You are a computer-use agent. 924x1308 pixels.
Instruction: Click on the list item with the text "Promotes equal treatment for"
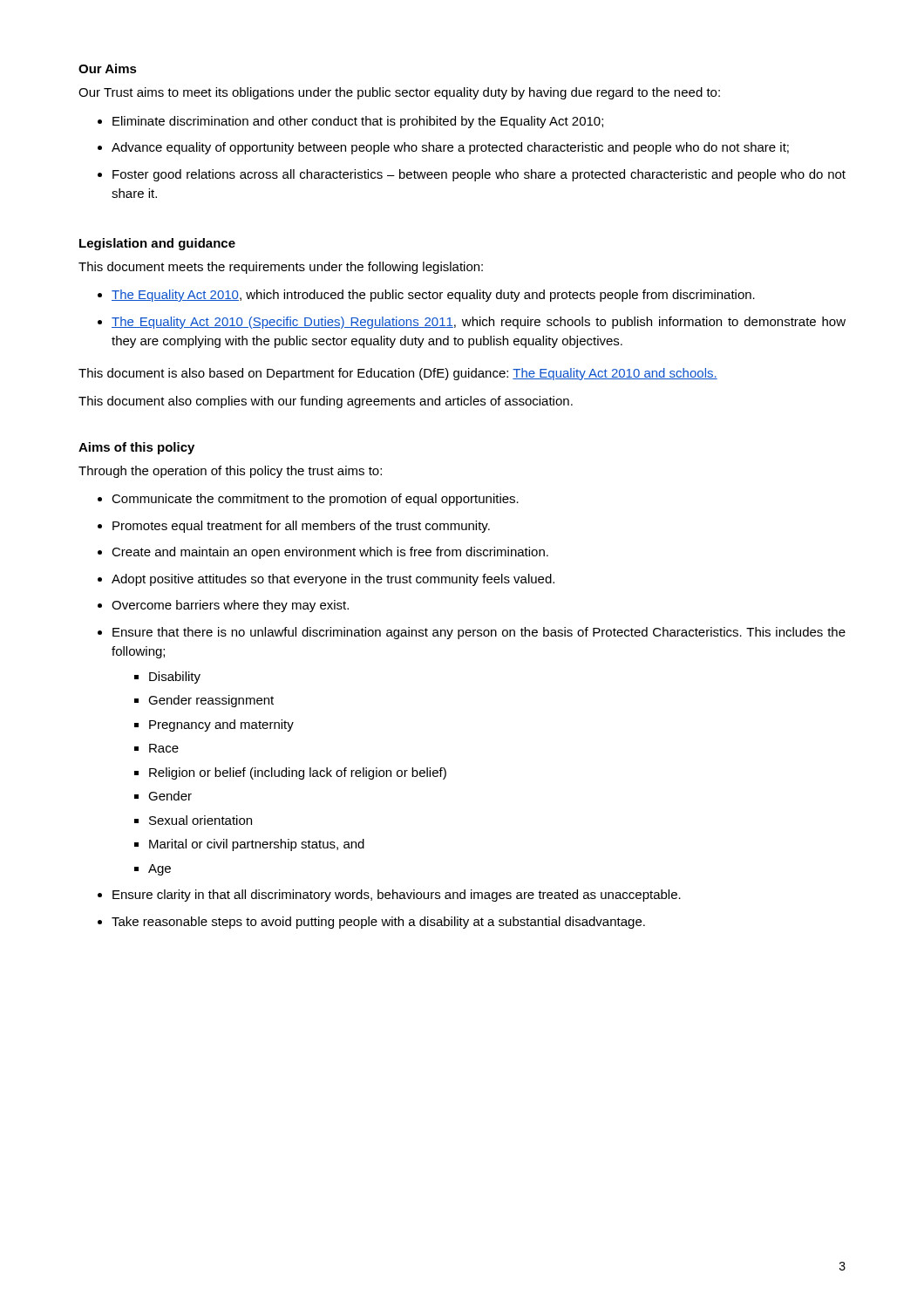(301, 525)
